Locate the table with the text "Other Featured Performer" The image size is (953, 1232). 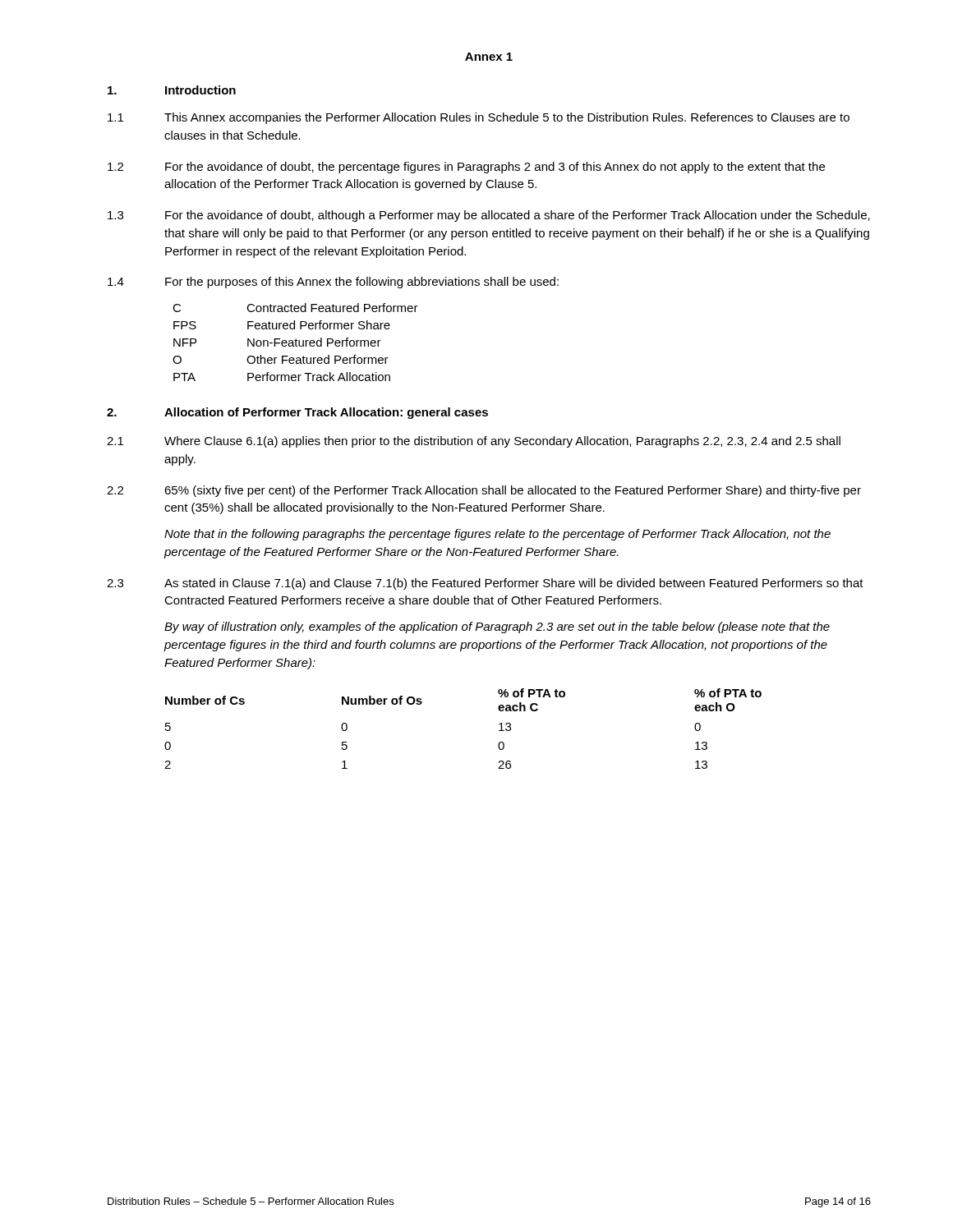[518, 342]
